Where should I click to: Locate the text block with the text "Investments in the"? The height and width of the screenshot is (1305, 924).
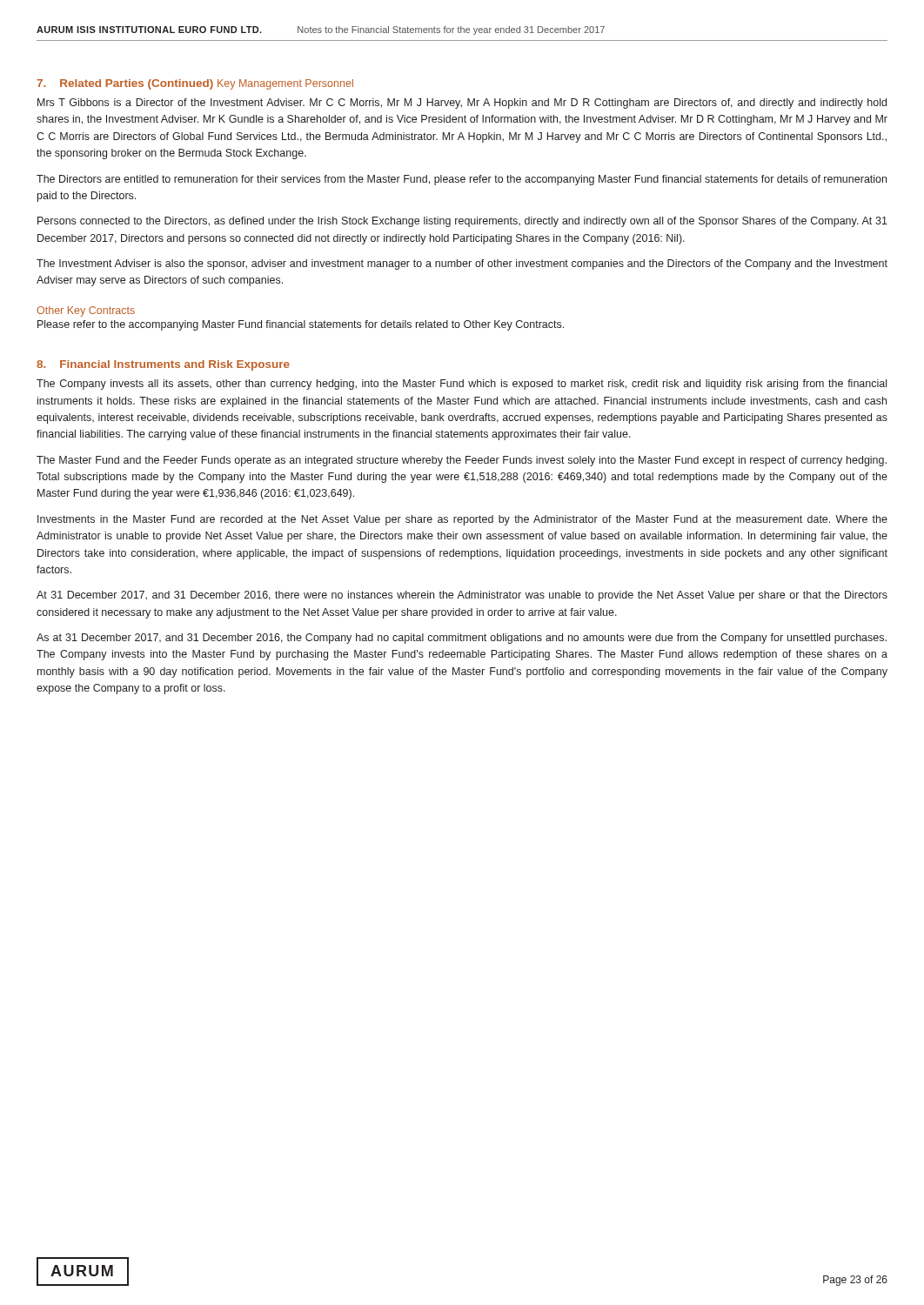pos(462,544)
